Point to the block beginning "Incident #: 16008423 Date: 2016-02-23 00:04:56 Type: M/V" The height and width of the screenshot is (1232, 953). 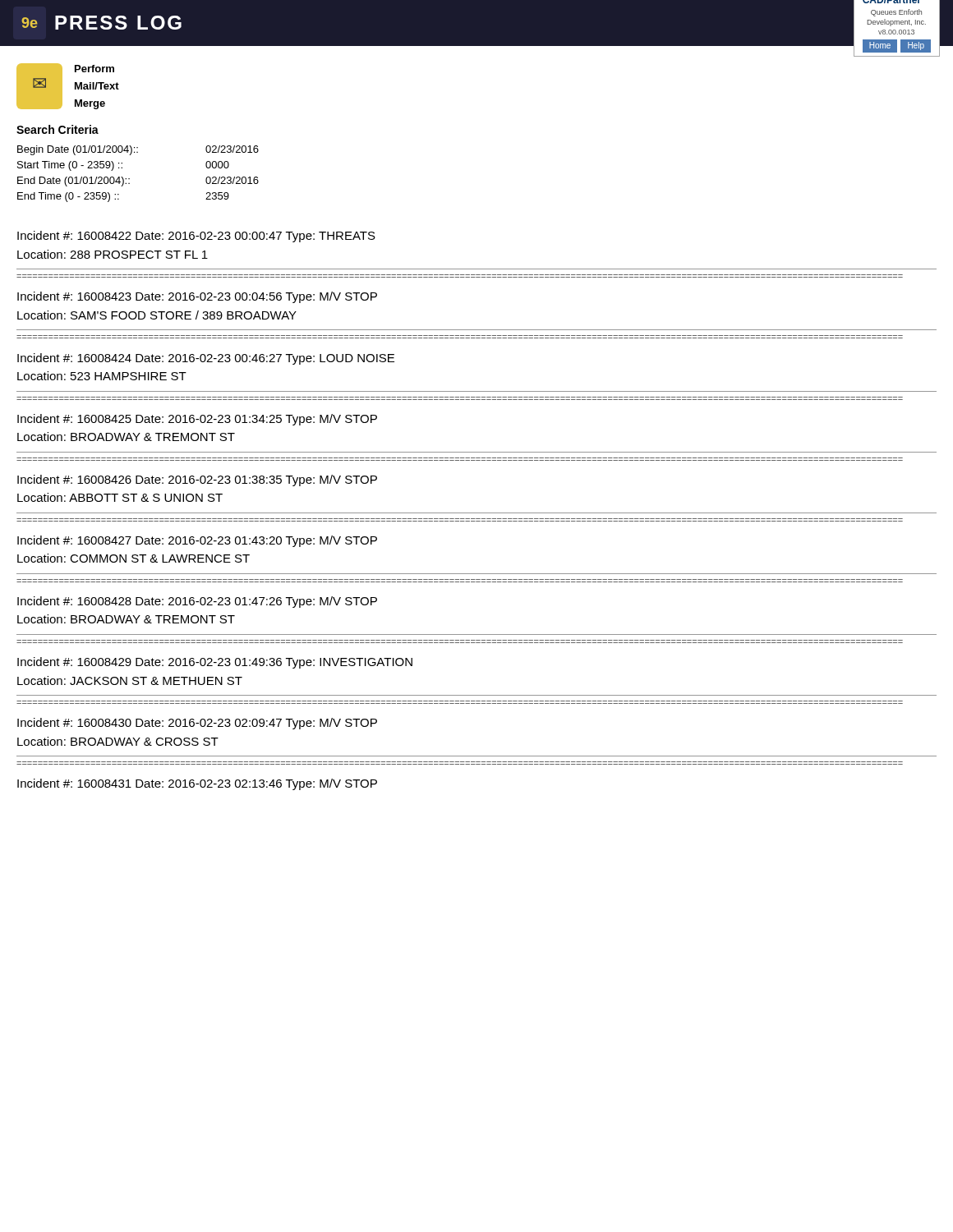197,306
